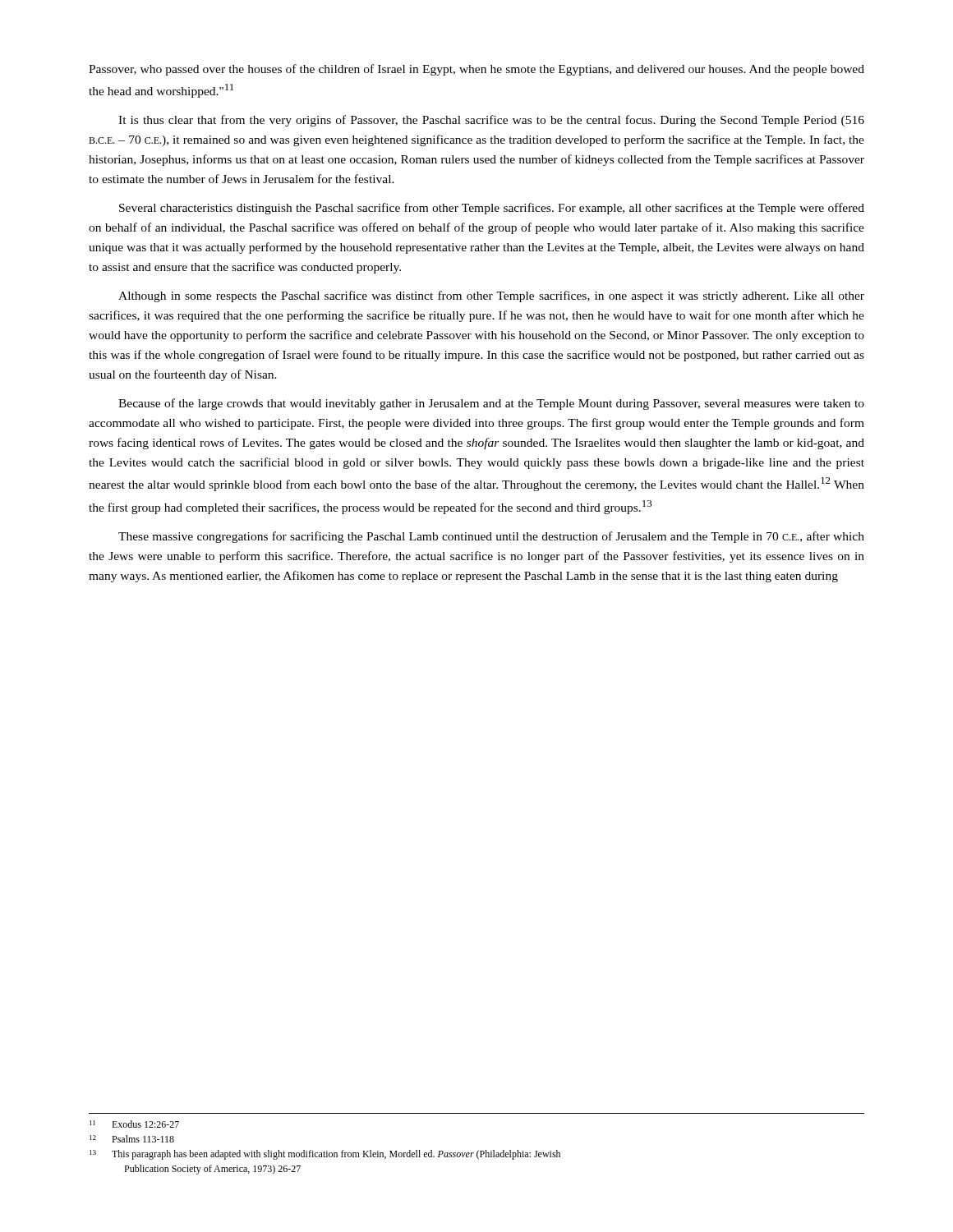Select the region starting "Because of the large crowds that would inevitably"

tap(476, 456)
